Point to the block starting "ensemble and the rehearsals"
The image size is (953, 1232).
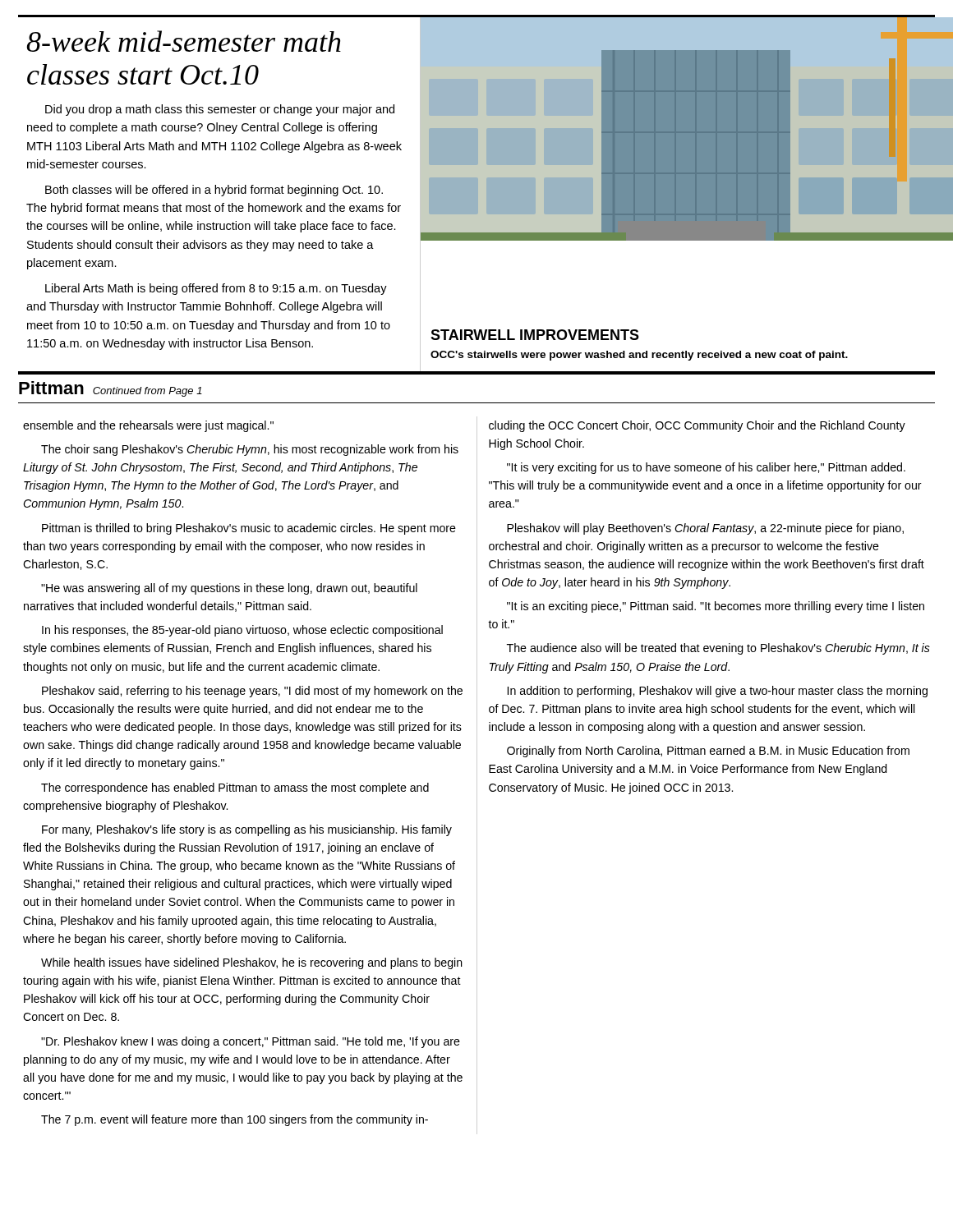(x=148, y=426)
